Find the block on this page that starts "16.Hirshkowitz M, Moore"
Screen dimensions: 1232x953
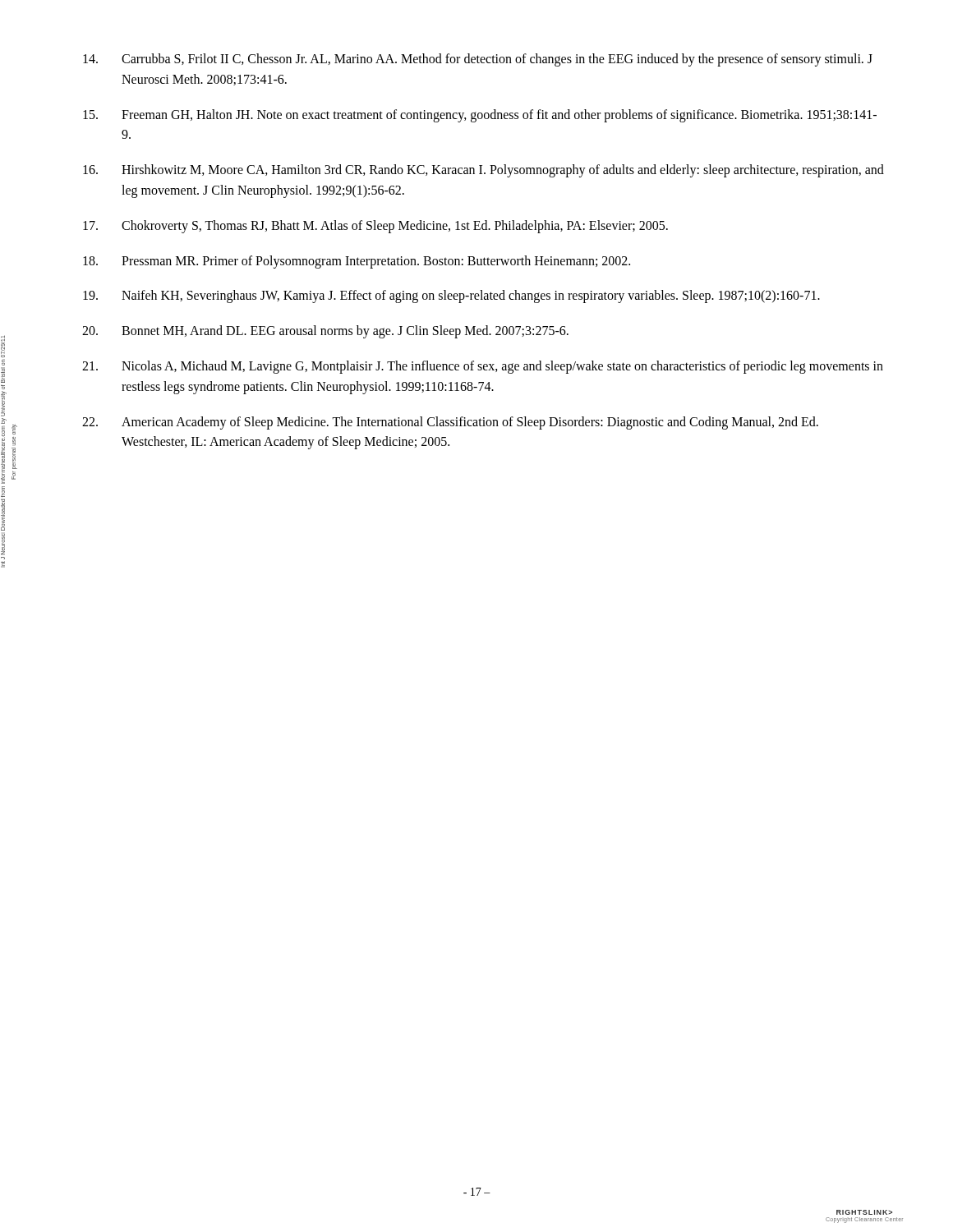click(x=483, y=181)
